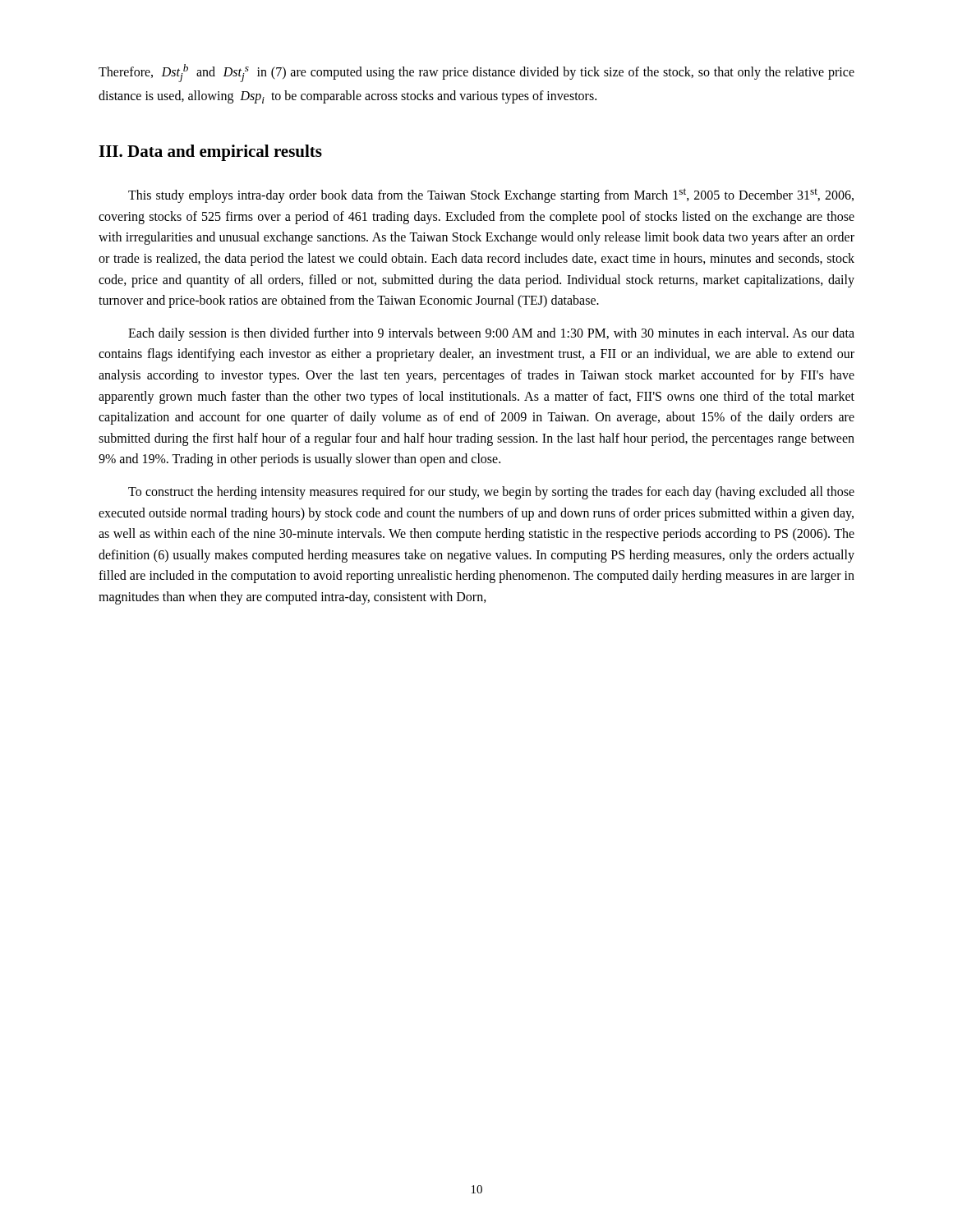Image resolution: width=953 pixels, height=1232 pixels.
Task: Locate the block starting "Each daily session is"
Action: tap(476, 396)
